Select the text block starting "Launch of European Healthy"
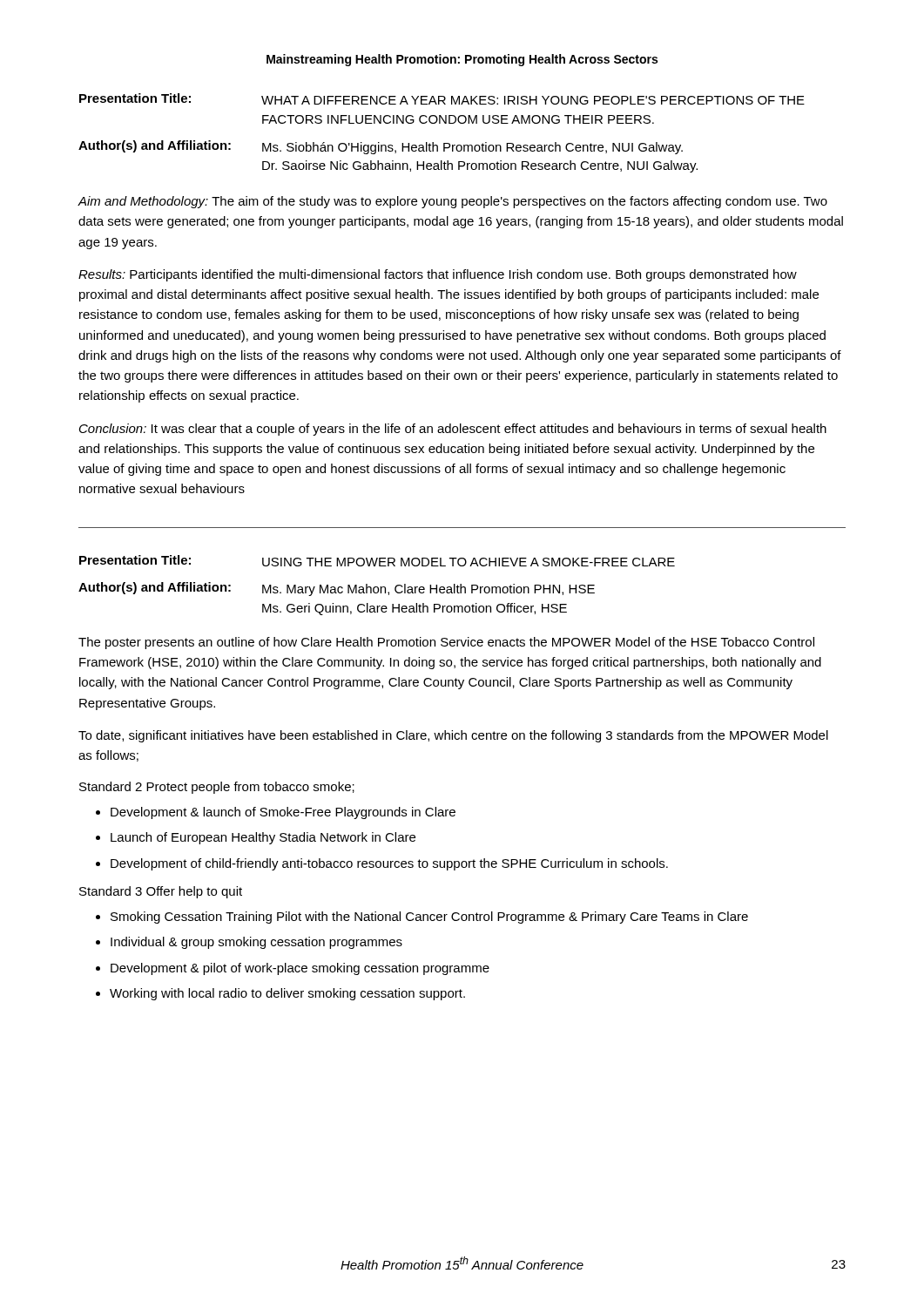The height and width of the screenshot is (1307, 924). coord(263,837)
